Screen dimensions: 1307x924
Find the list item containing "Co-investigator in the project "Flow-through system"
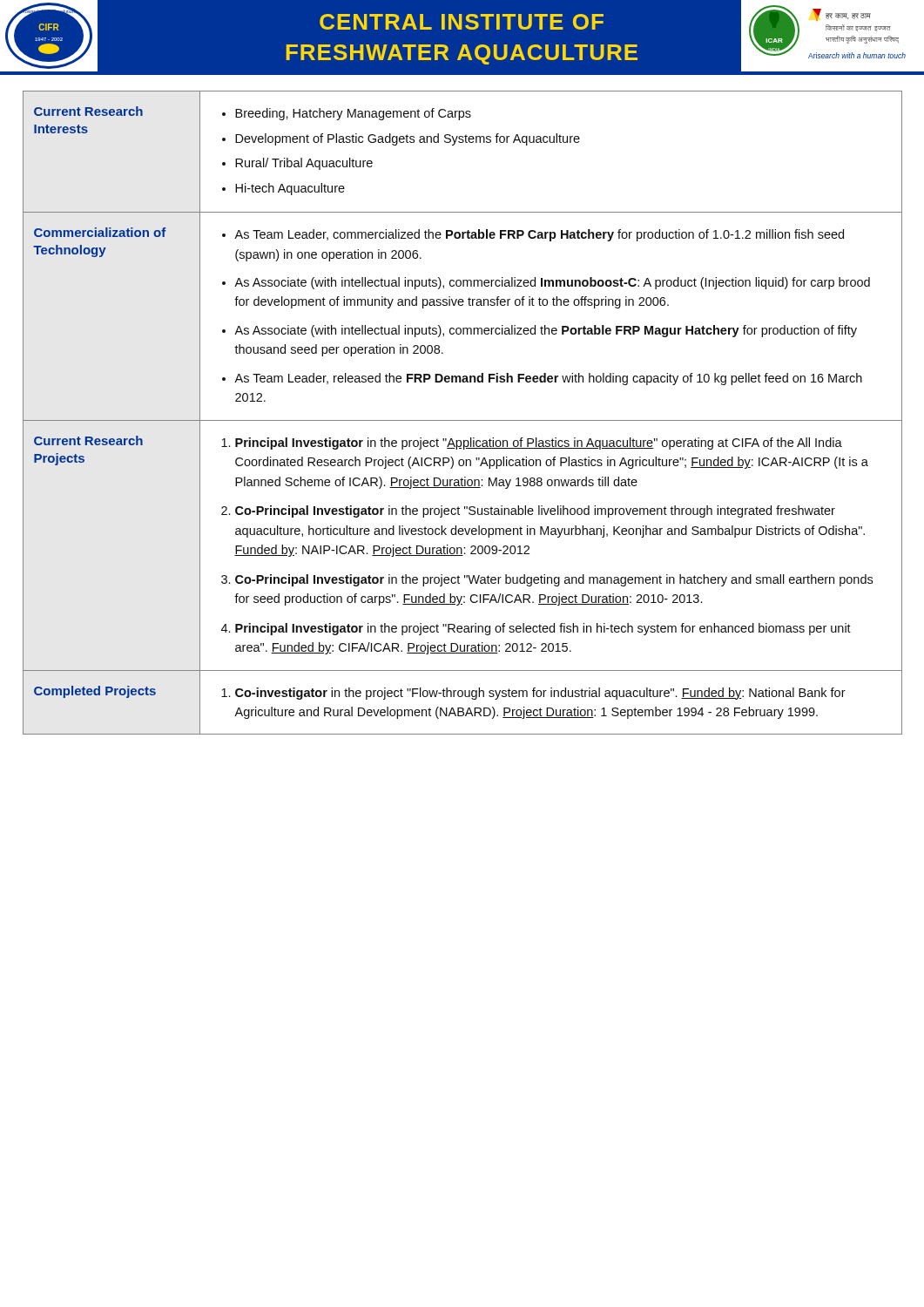point(540,702)
